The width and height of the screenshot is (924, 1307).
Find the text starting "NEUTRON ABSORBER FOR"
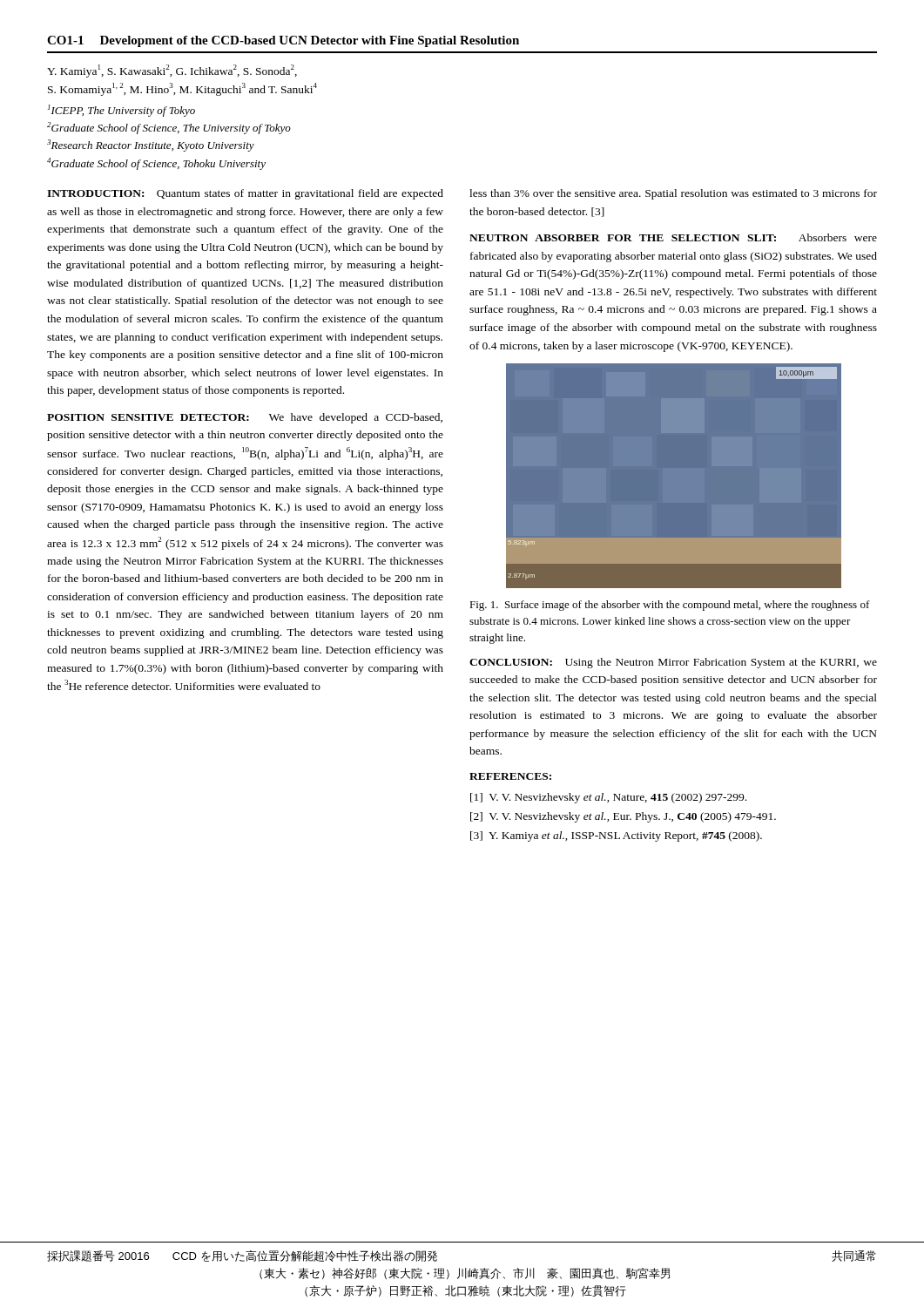673,291
